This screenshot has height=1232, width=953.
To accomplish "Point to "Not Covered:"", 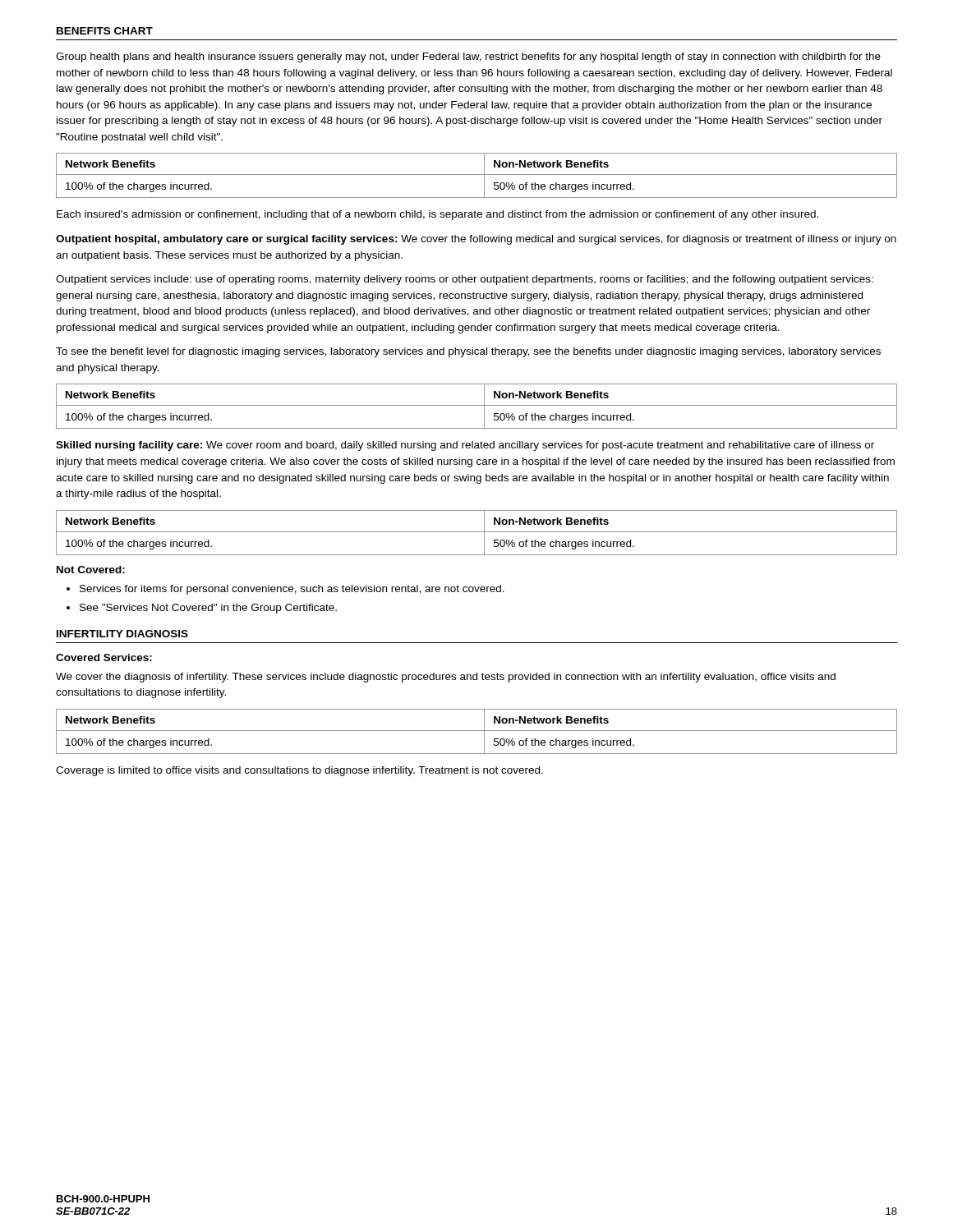I will coord(91,569).
